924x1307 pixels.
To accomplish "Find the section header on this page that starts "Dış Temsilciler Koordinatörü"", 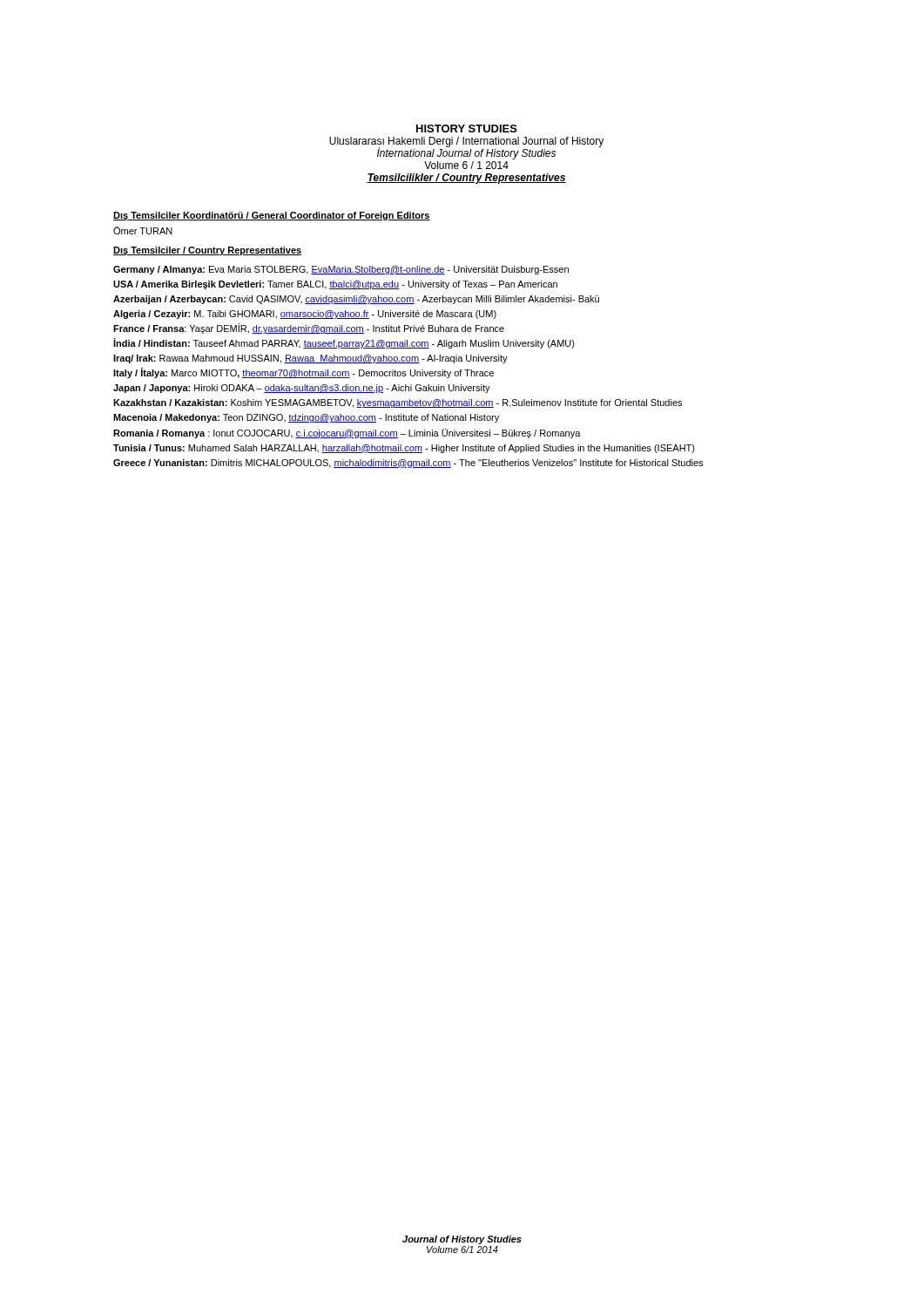I will pos(271,215).
